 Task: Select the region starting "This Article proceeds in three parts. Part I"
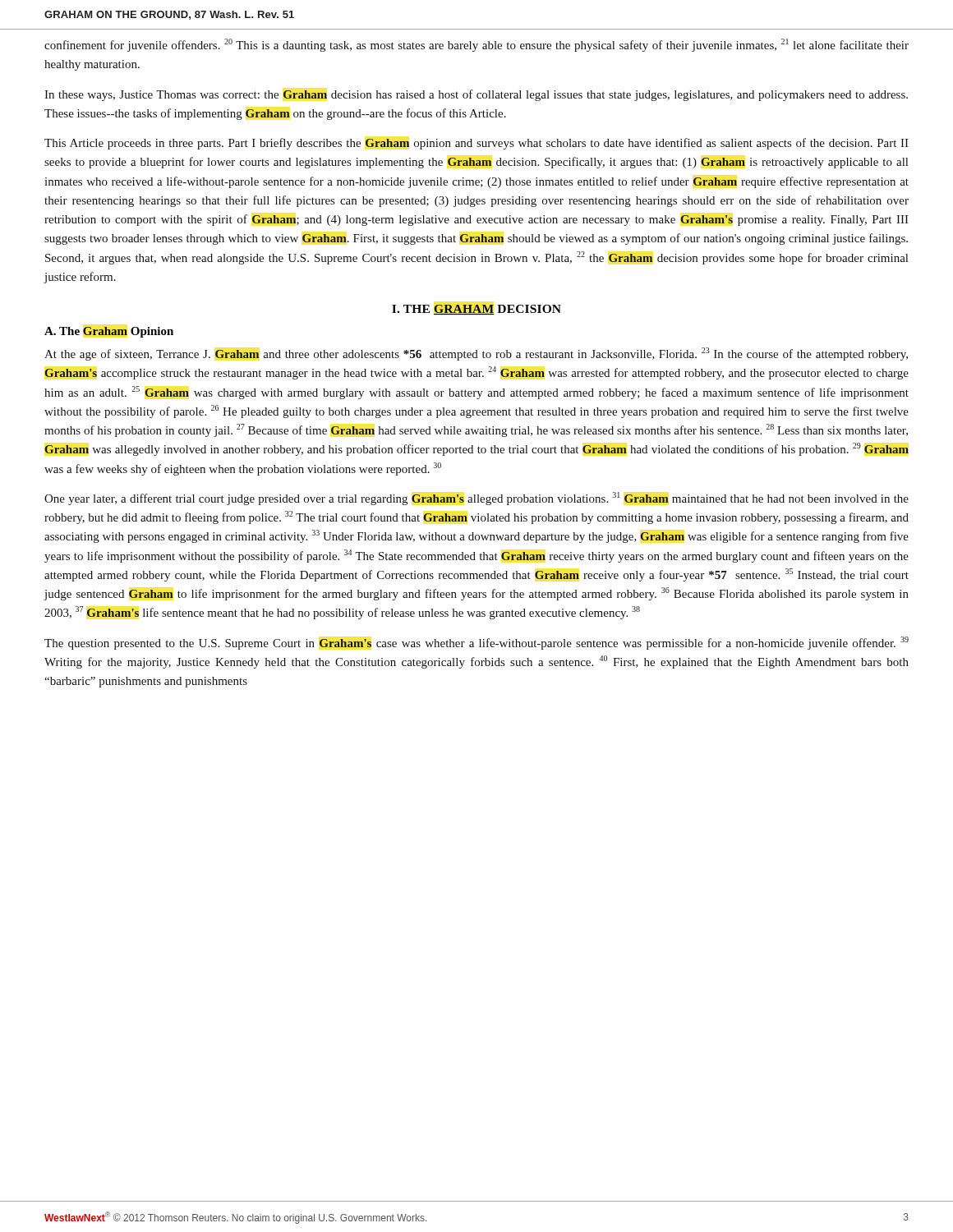point(476,210)
